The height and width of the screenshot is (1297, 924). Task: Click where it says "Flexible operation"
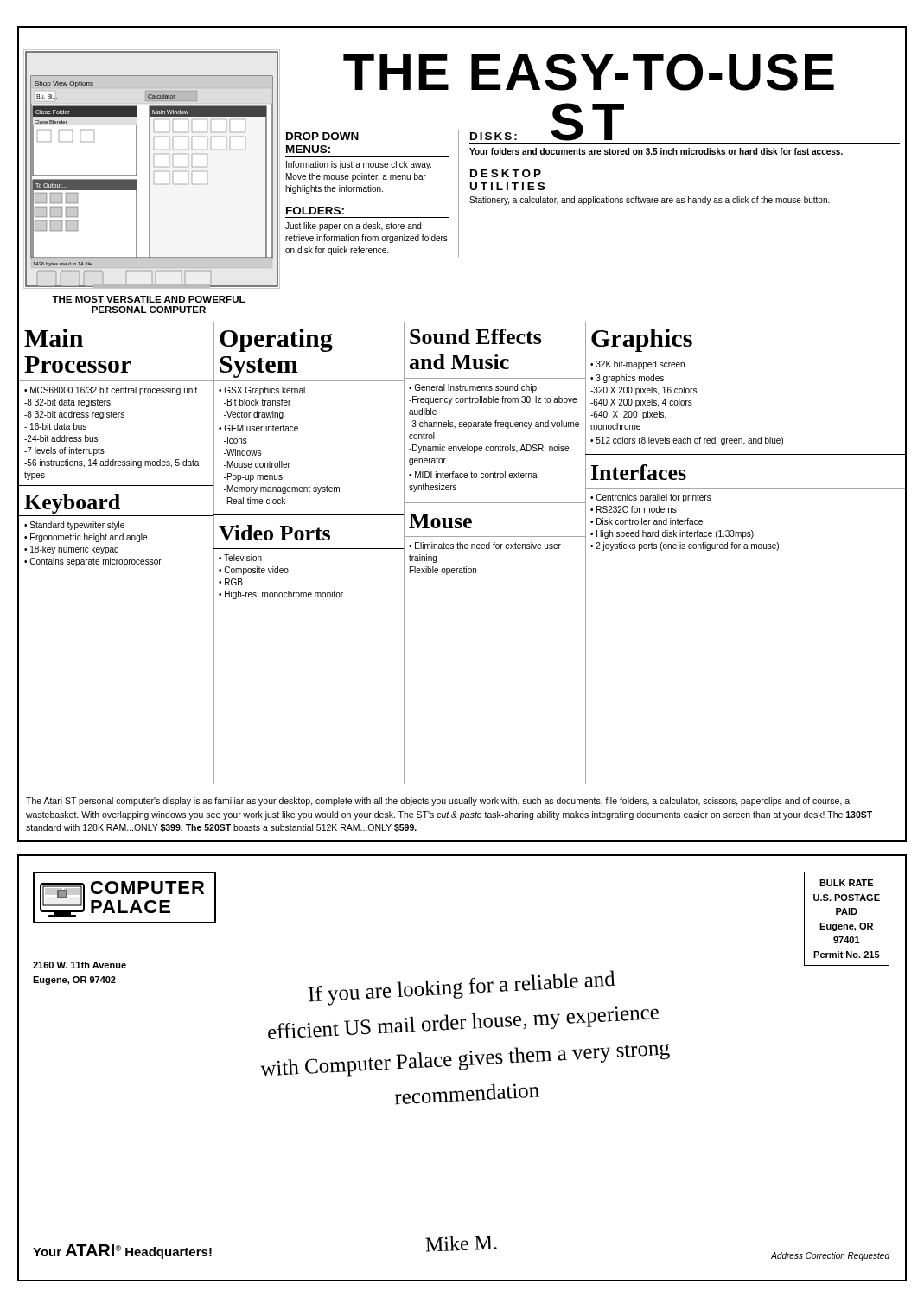(x=443, y=570)
